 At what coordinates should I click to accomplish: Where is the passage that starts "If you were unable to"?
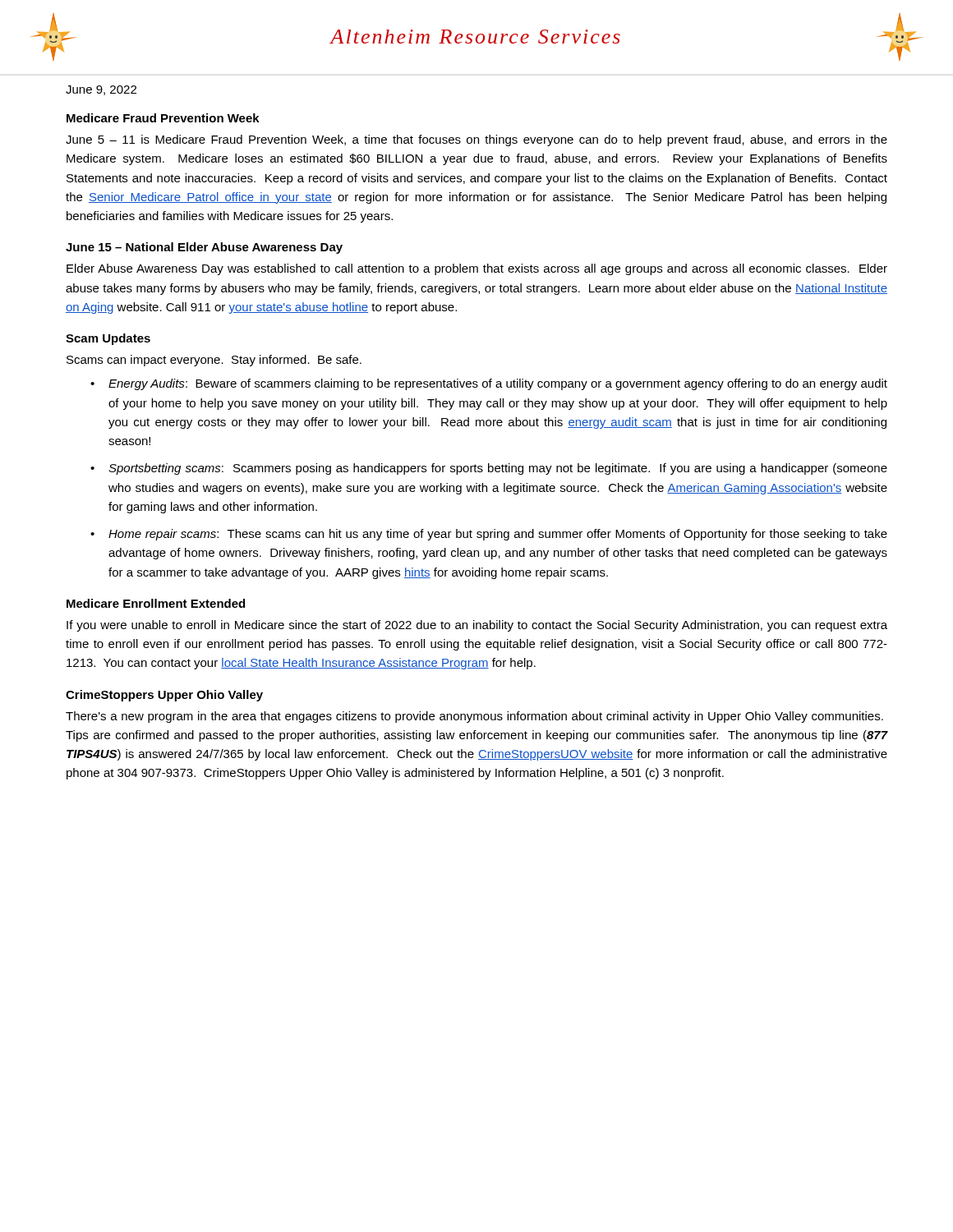coord(476,644)
